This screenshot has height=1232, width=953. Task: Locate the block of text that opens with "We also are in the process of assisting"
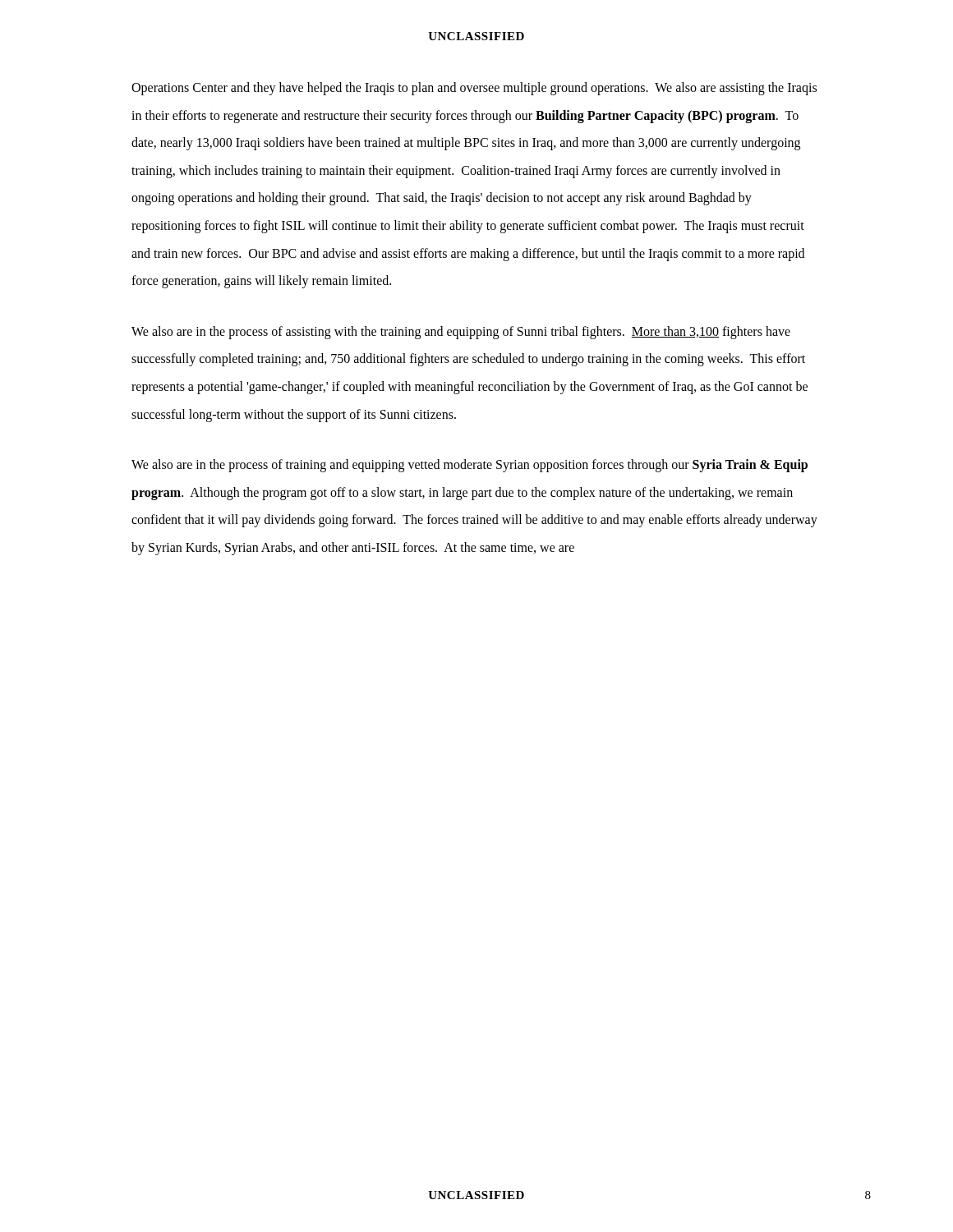(470, 373)
